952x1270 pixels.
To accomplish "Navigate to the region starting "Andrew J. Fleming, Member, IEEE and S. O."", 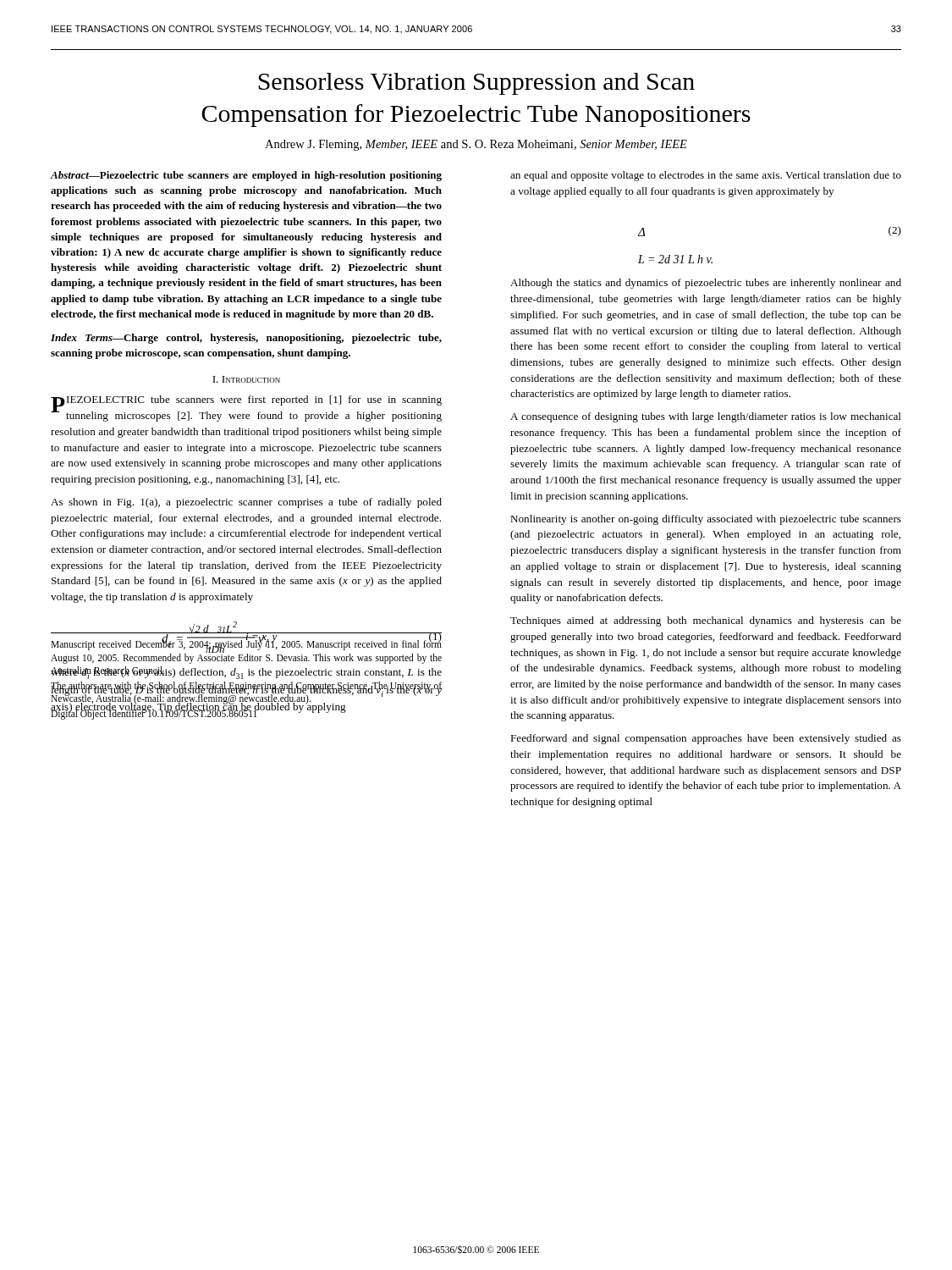I will click(x=476, y=144).
